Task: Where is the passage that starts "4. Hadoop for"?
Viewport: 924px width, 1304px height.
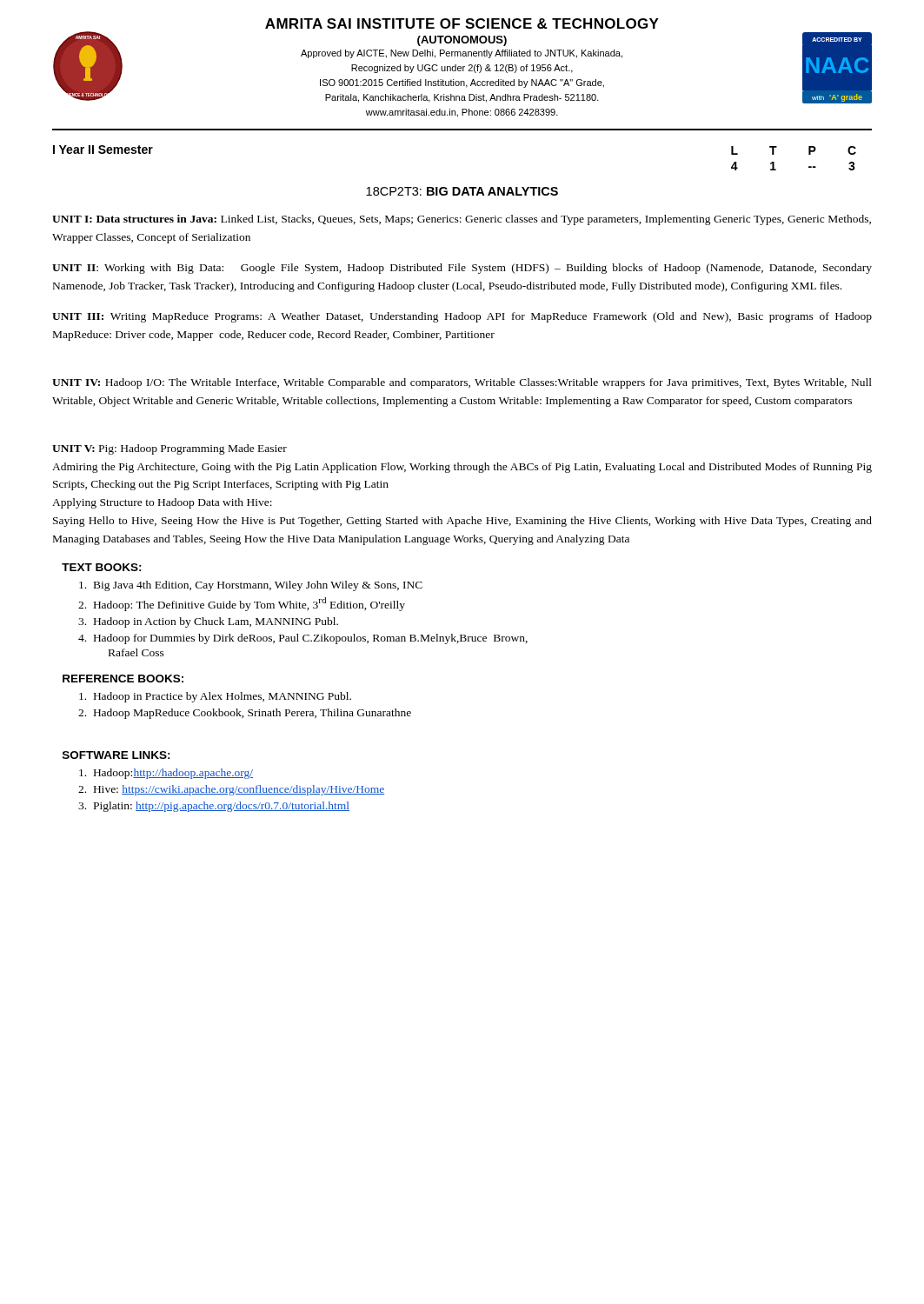Action: [x=303, y=637]
